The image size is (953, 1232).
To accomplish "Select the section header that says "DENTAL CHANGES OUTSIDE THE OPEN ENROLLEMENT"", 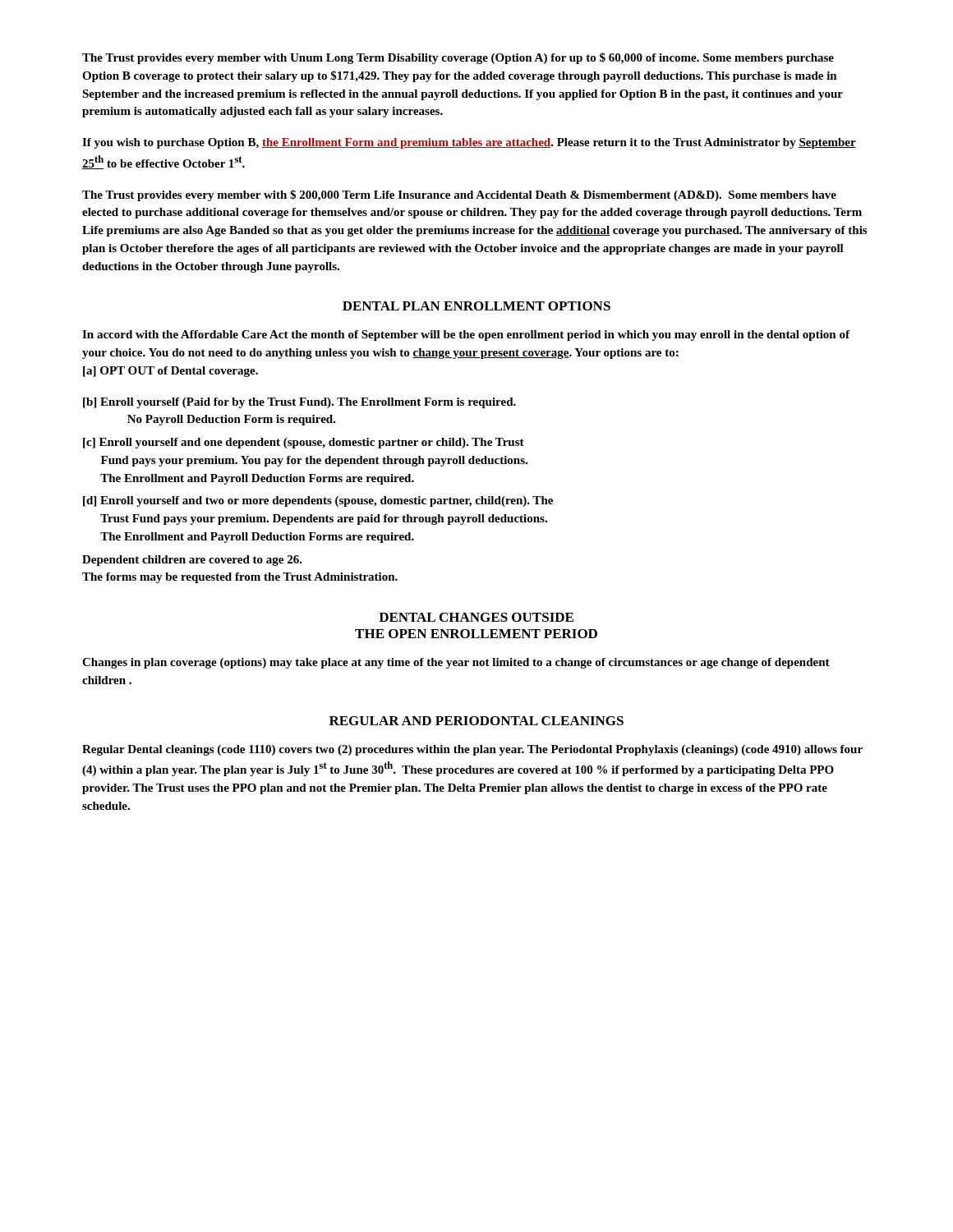I will (476, 625).
